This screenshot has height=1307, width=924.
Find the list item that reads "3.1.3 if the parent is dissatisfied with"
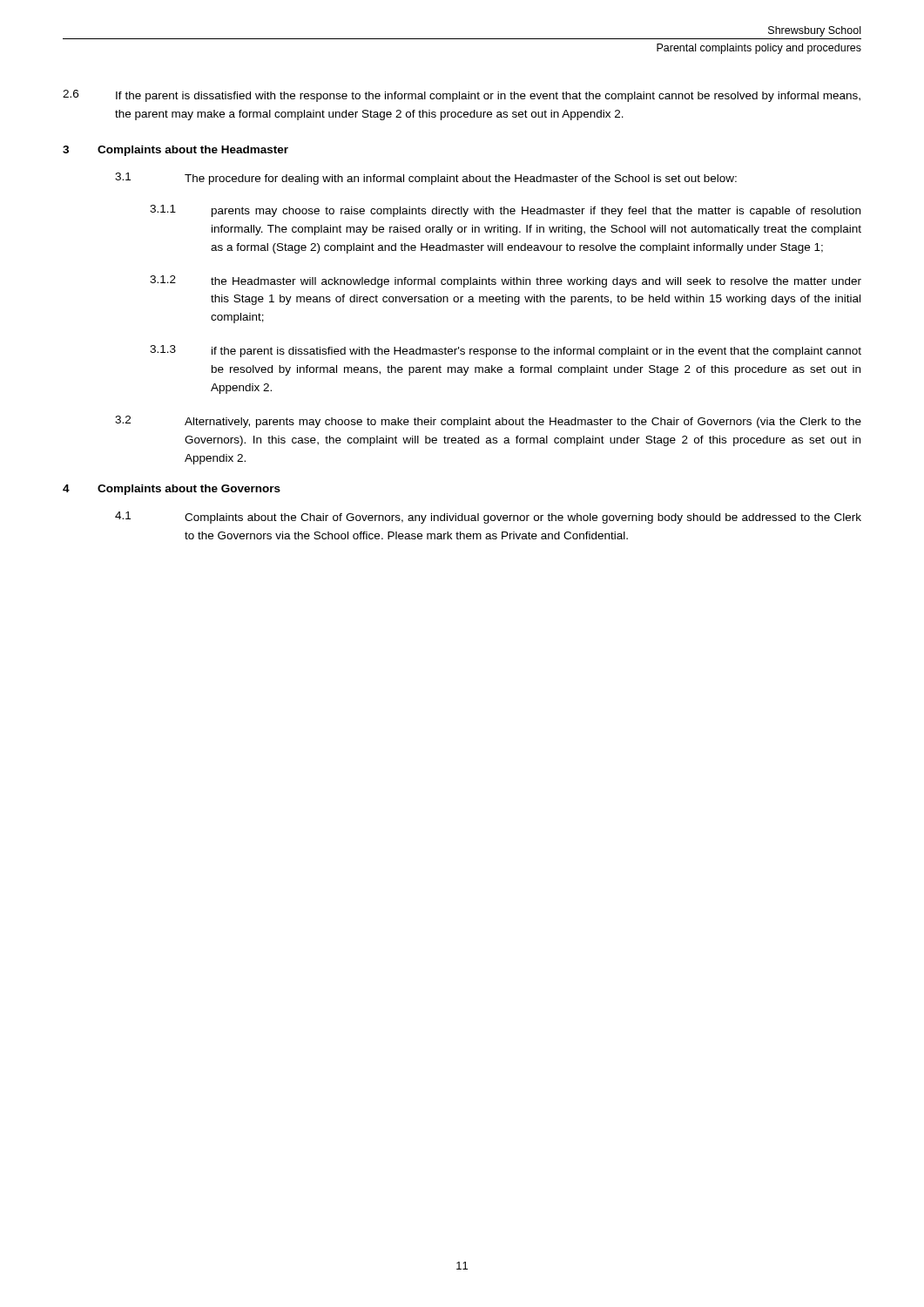click(x=506, y=370)
